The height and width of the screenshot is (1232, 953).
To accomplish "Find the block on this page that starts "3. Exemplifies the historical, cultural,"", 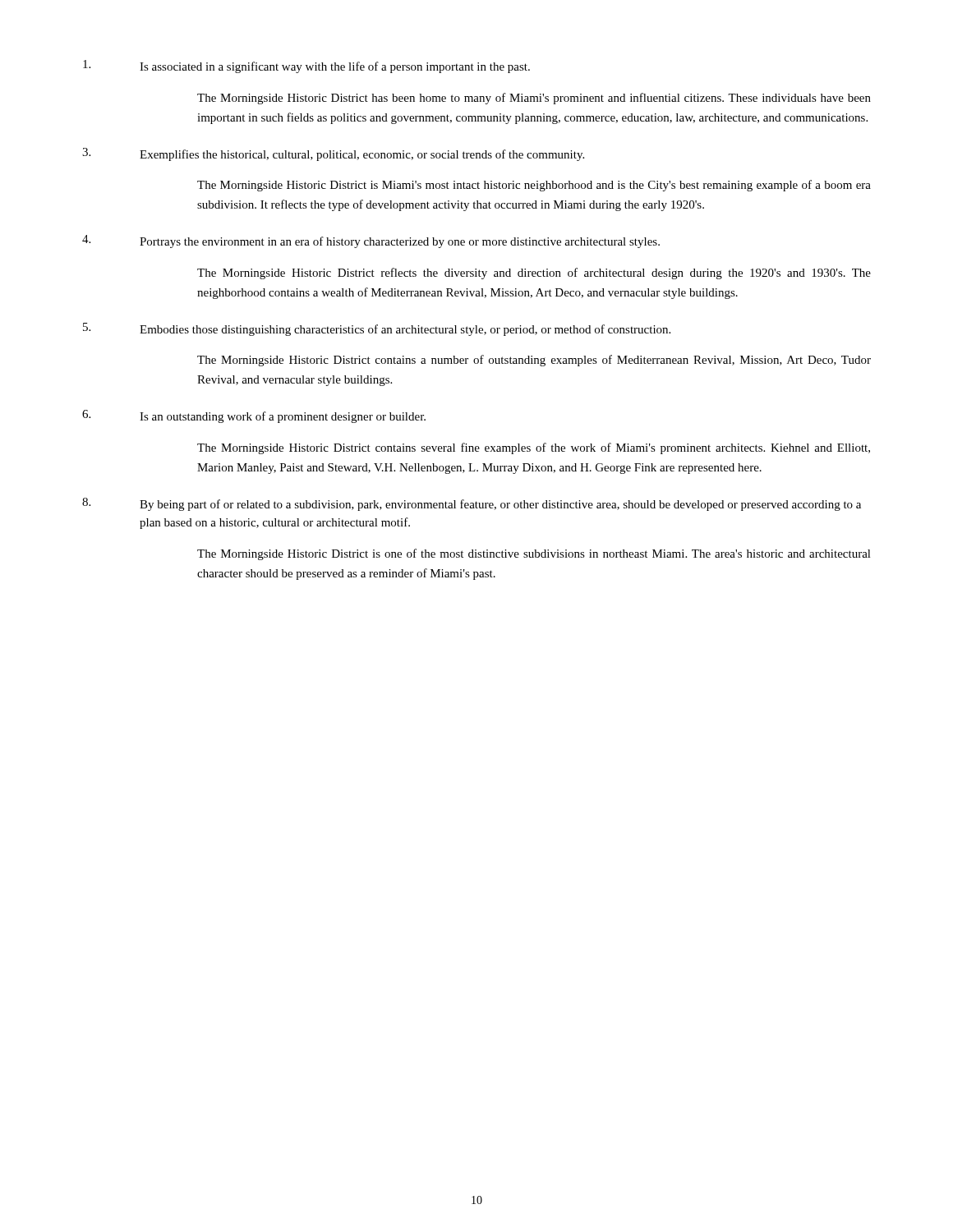I will click(x=476, y=154).
